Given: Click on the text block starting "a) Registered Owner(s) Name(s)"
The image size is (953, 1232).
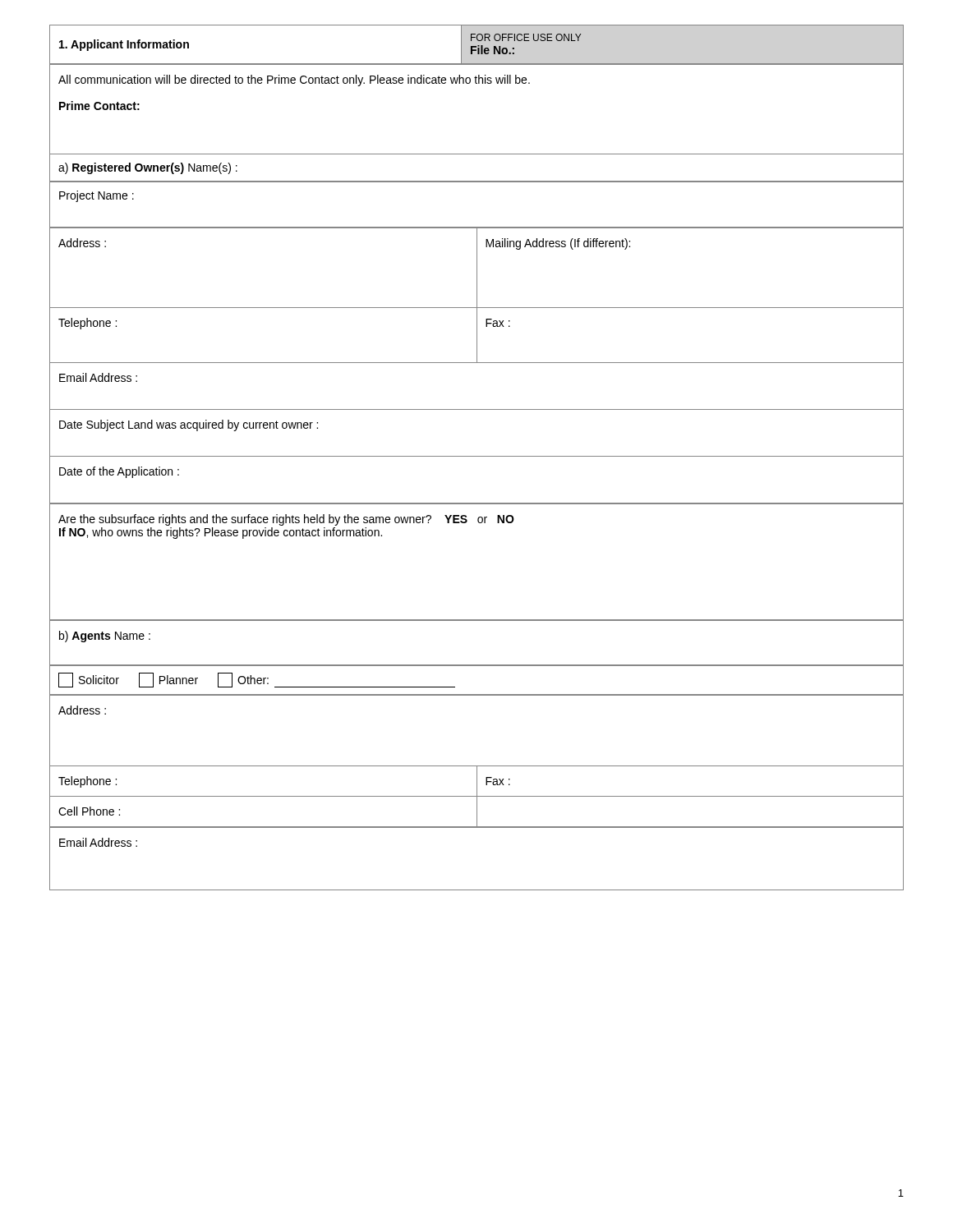Looking at the screenshot, I should point(148,168).
